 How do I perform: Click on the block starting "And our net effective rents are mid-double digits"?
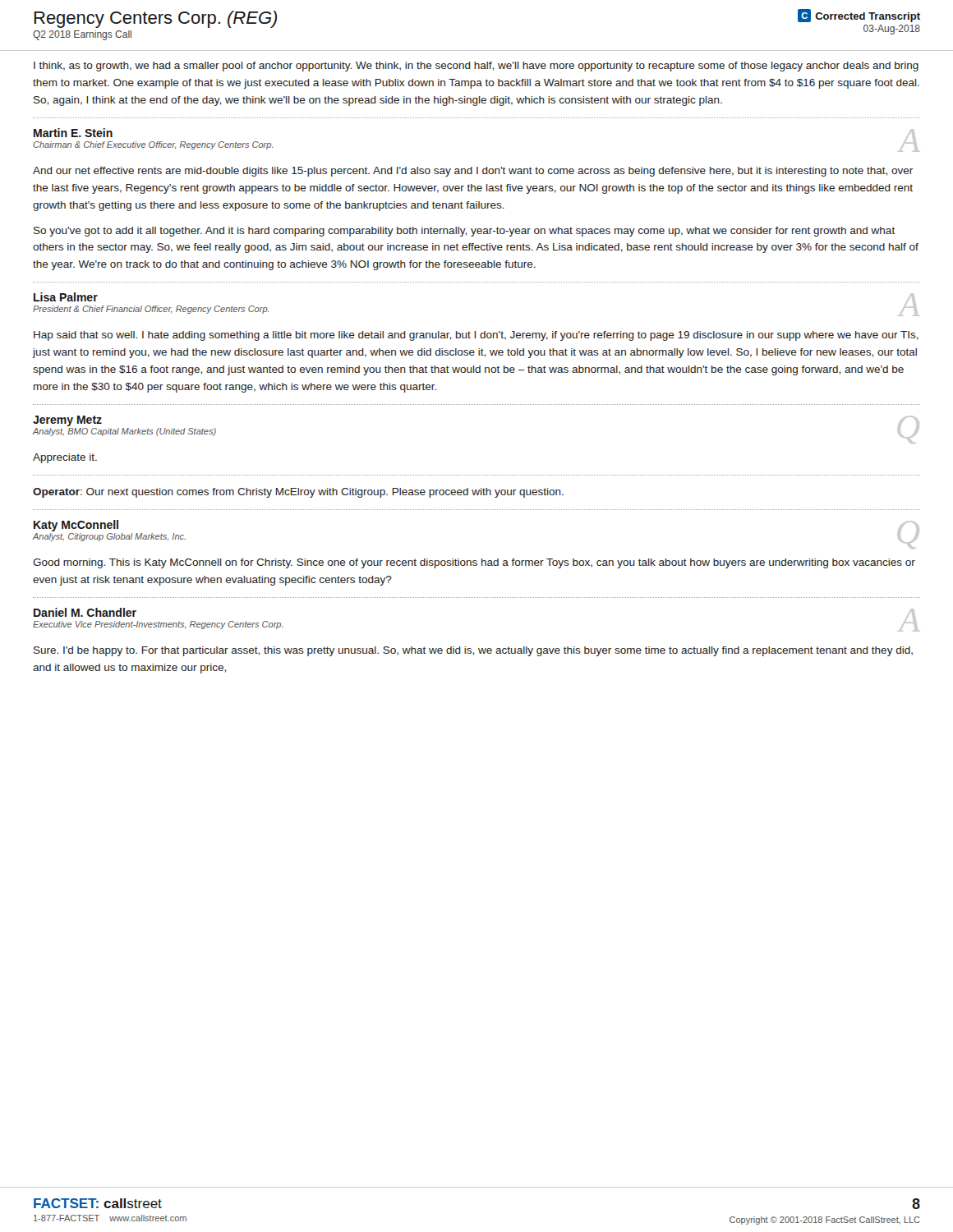coord(473,187)
